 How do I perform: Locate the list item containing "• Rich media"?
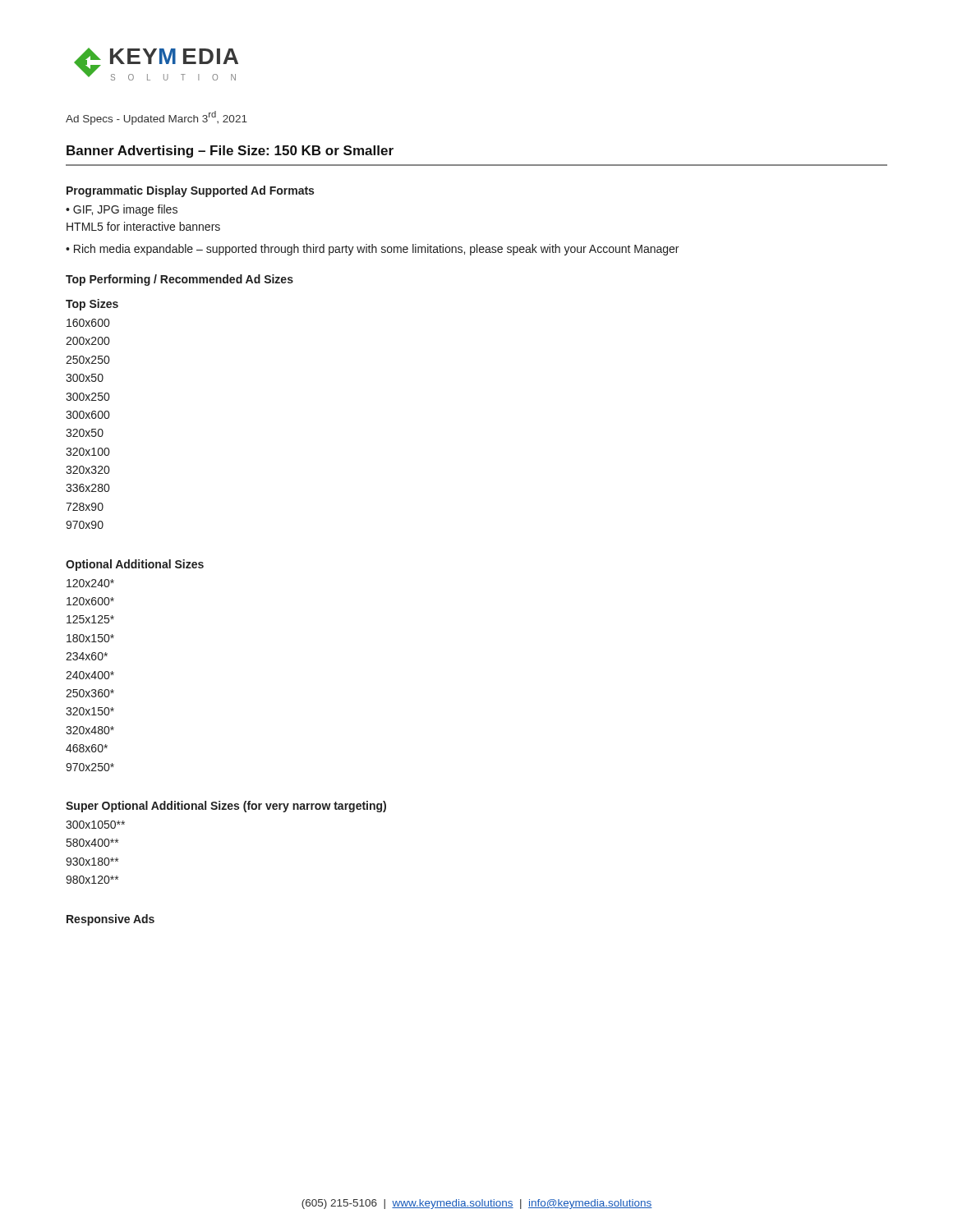click(372, 249)
